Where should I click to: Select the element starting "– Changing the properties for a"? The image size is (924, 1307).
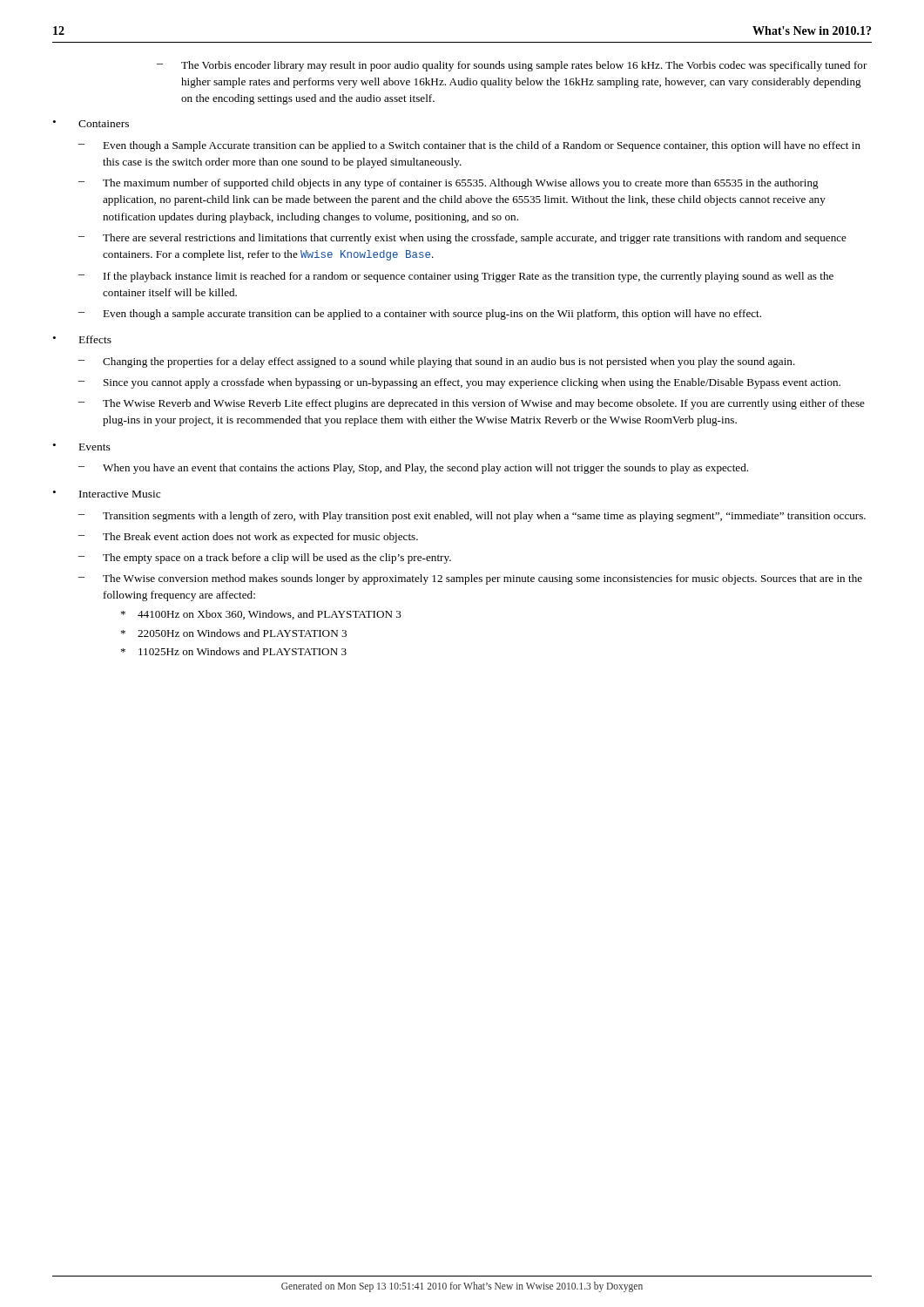475,361
